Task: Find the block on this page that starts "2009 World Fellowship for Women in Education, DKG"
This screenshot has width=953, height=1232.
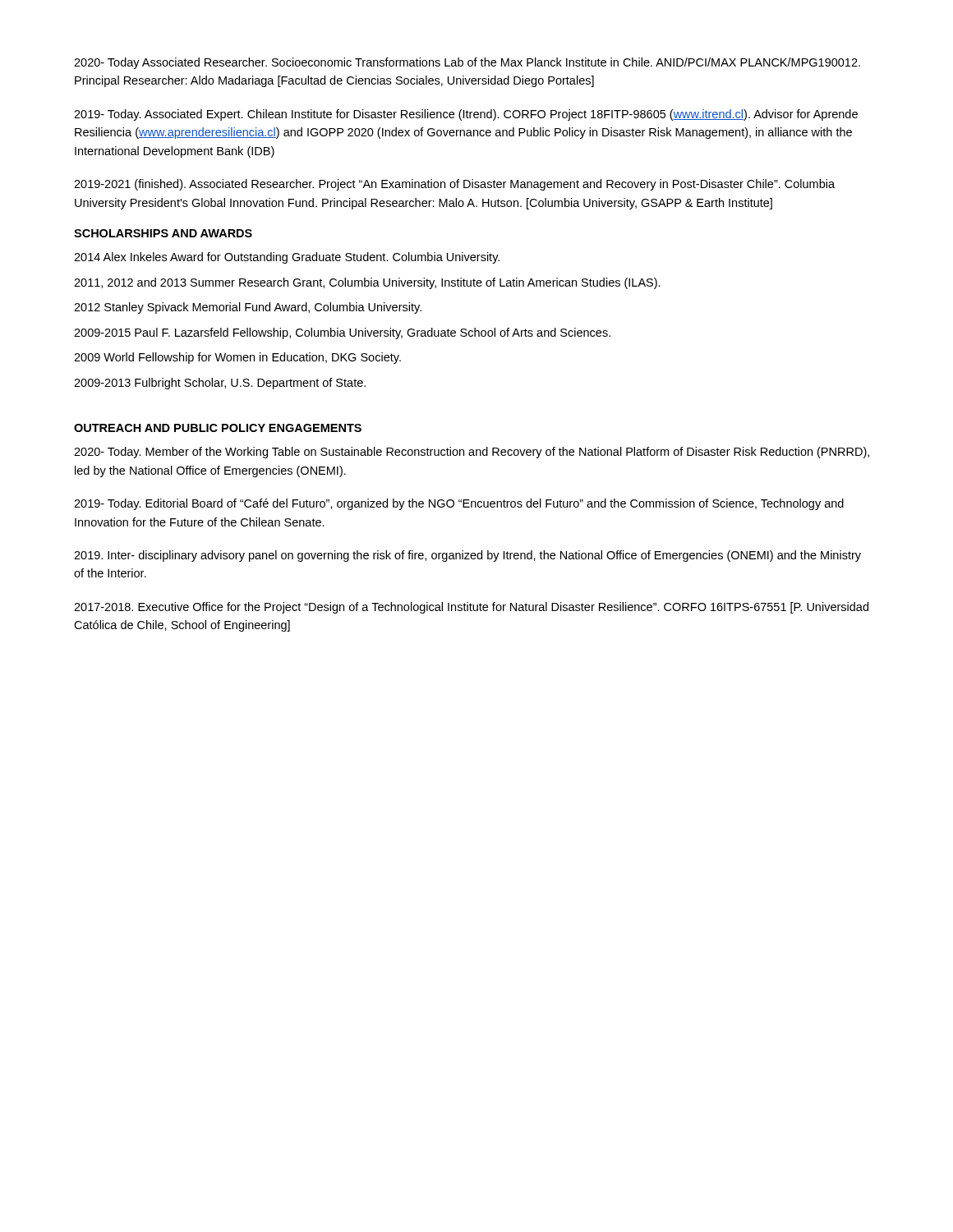Action: (238, 357)
